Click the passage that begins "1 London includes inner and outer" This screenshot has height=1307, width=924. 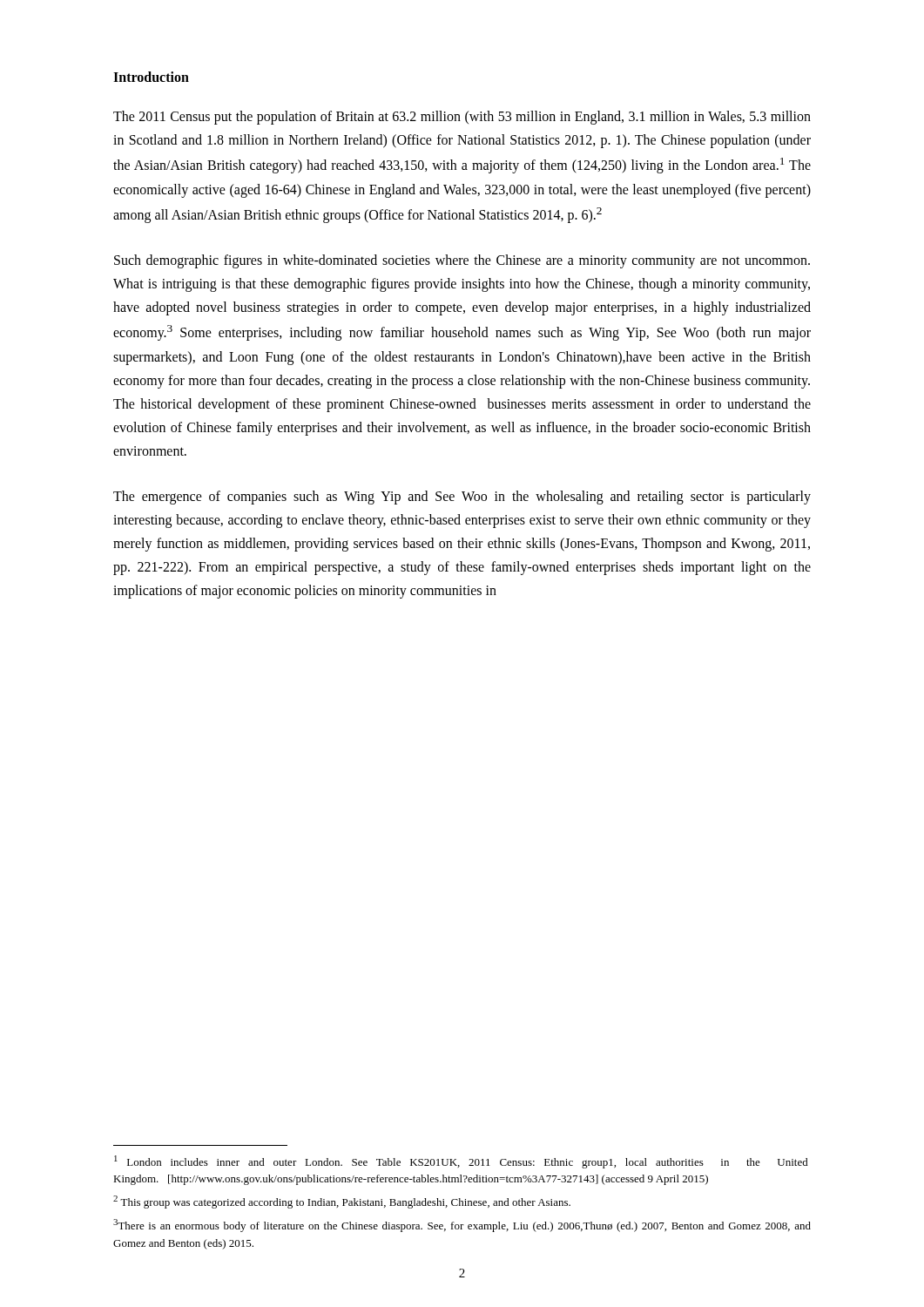(462, 1169)
